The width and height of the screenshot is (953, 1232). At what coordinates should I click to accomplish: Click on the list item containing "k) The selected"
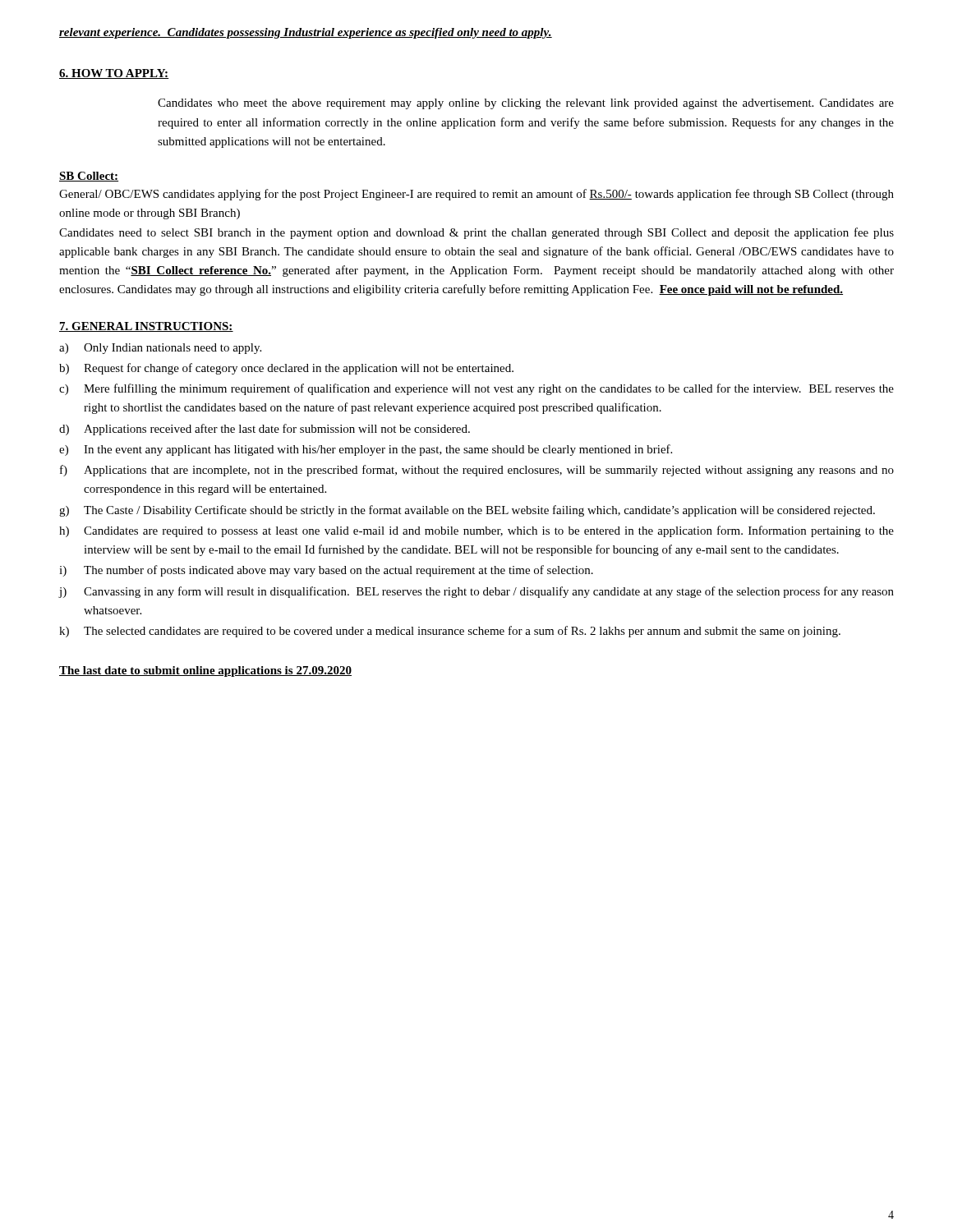pos(476,631)
